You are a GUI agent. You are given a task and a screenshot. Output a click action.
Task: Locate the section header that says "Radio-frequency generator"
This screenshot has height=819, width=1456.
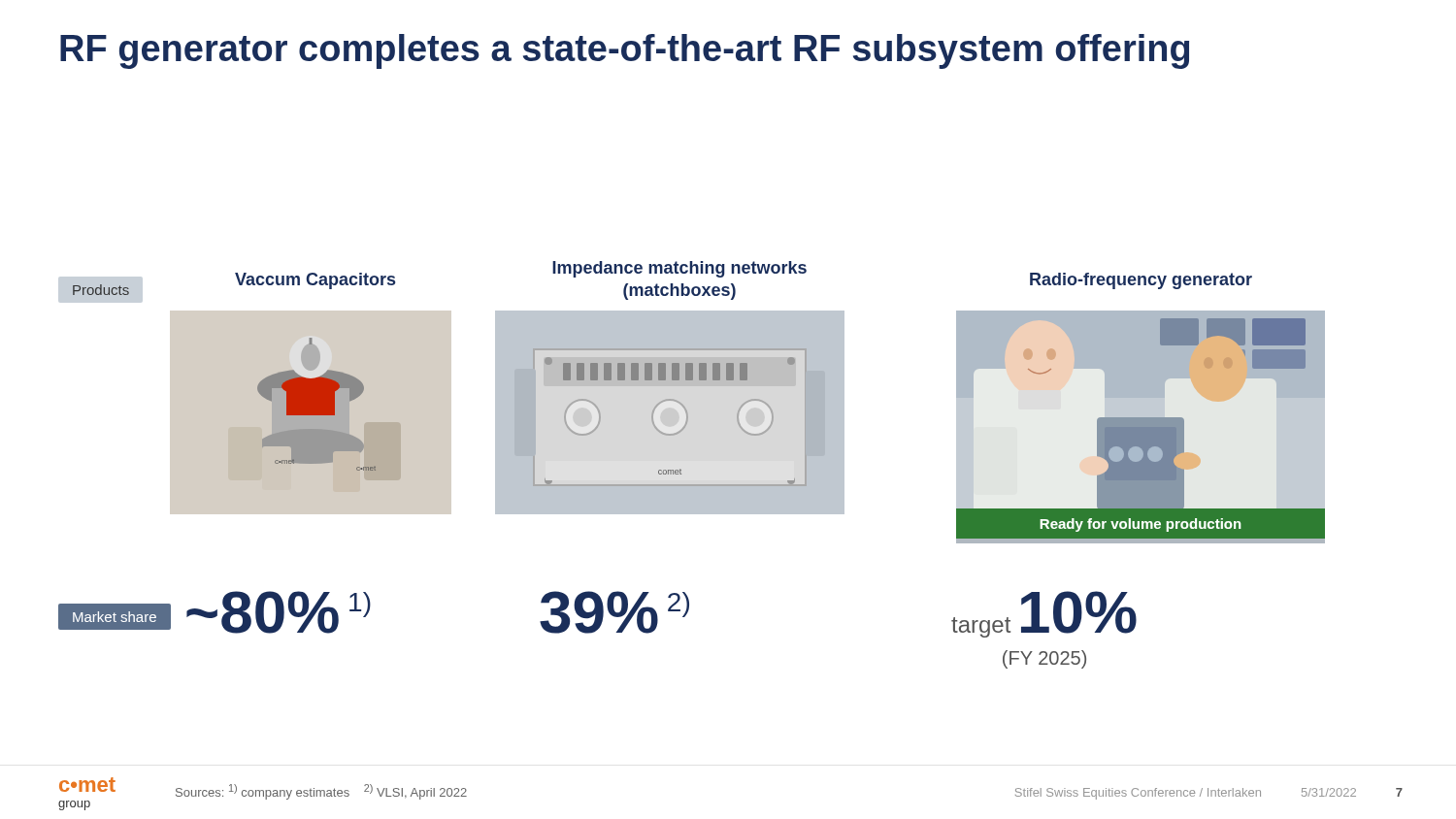[1140, 279]
